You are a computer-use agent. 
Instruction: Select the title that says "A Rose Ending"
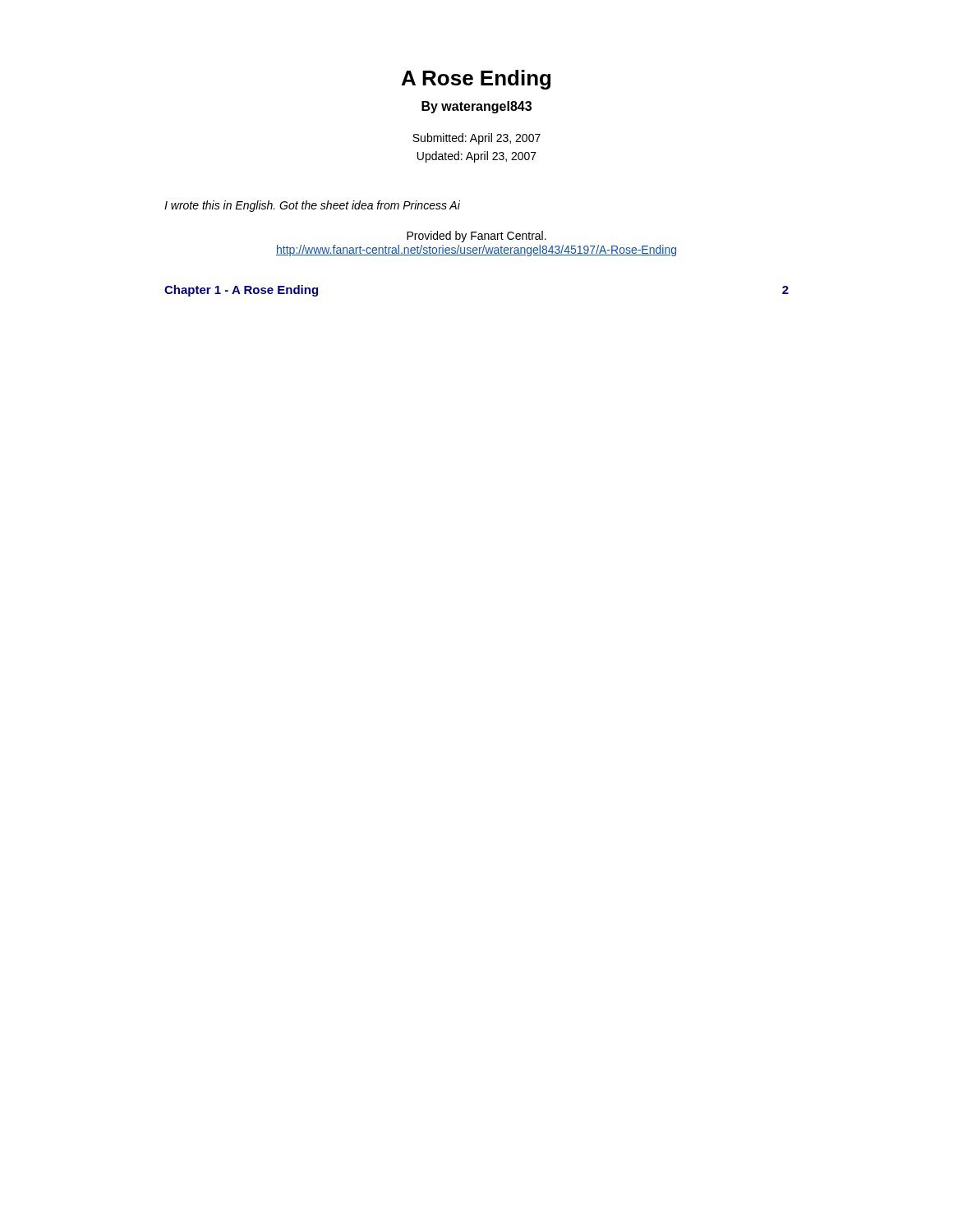pyautogui.click(x=476, y=78)
